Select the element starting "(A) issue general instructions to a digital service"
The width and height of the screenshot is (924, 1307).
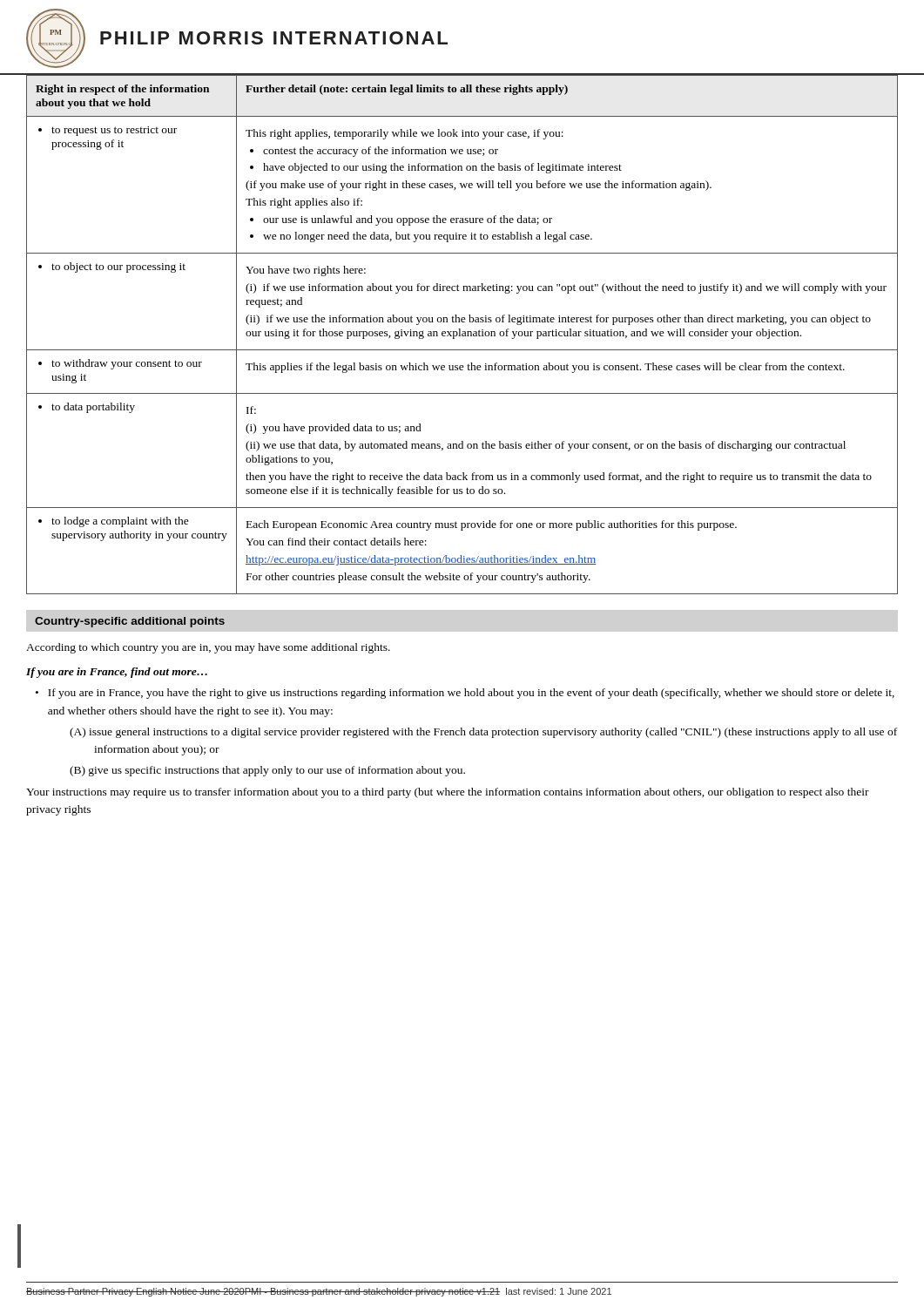click(483, 740)
